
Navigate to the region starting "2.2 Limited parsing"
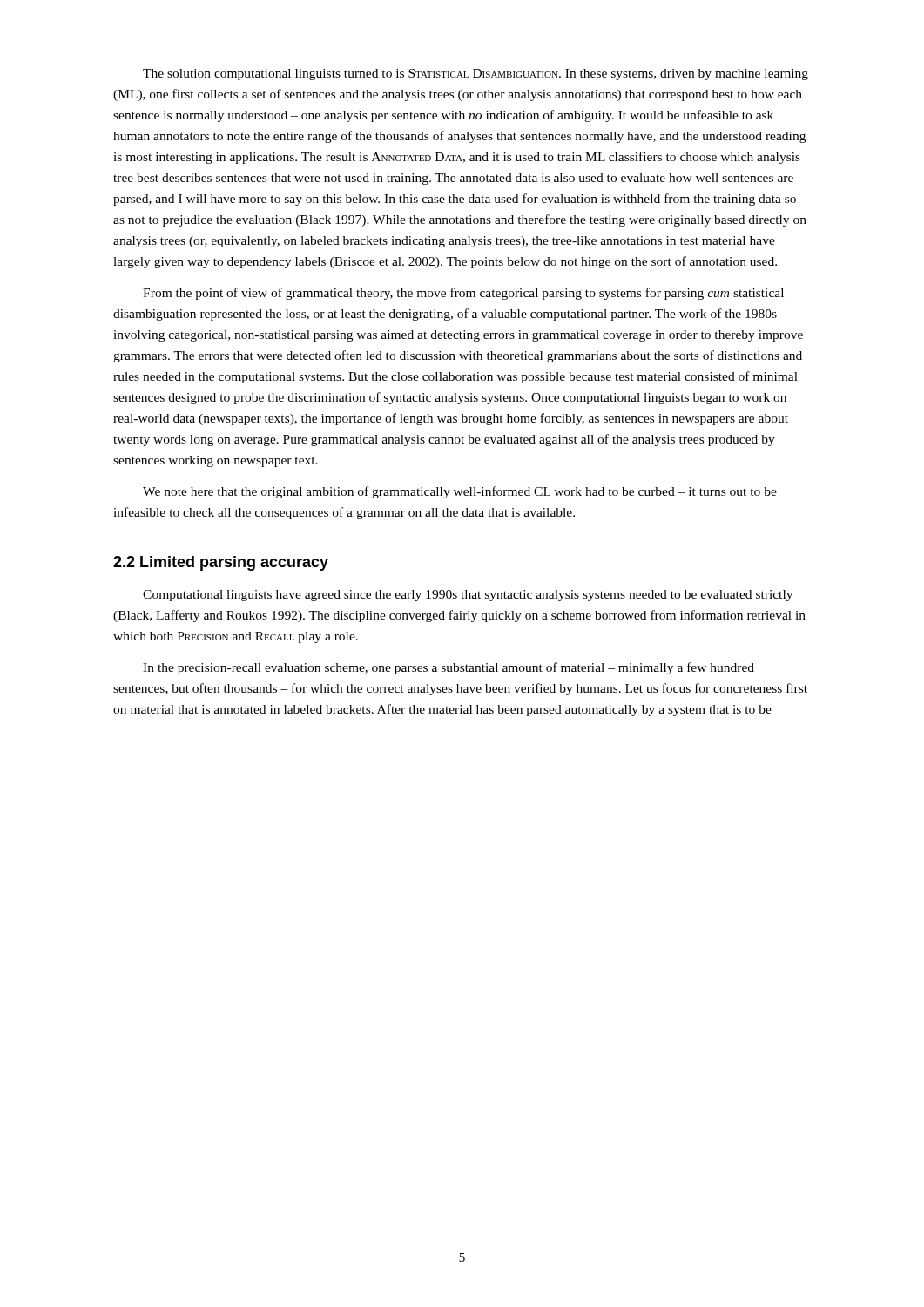coord(221,563)
